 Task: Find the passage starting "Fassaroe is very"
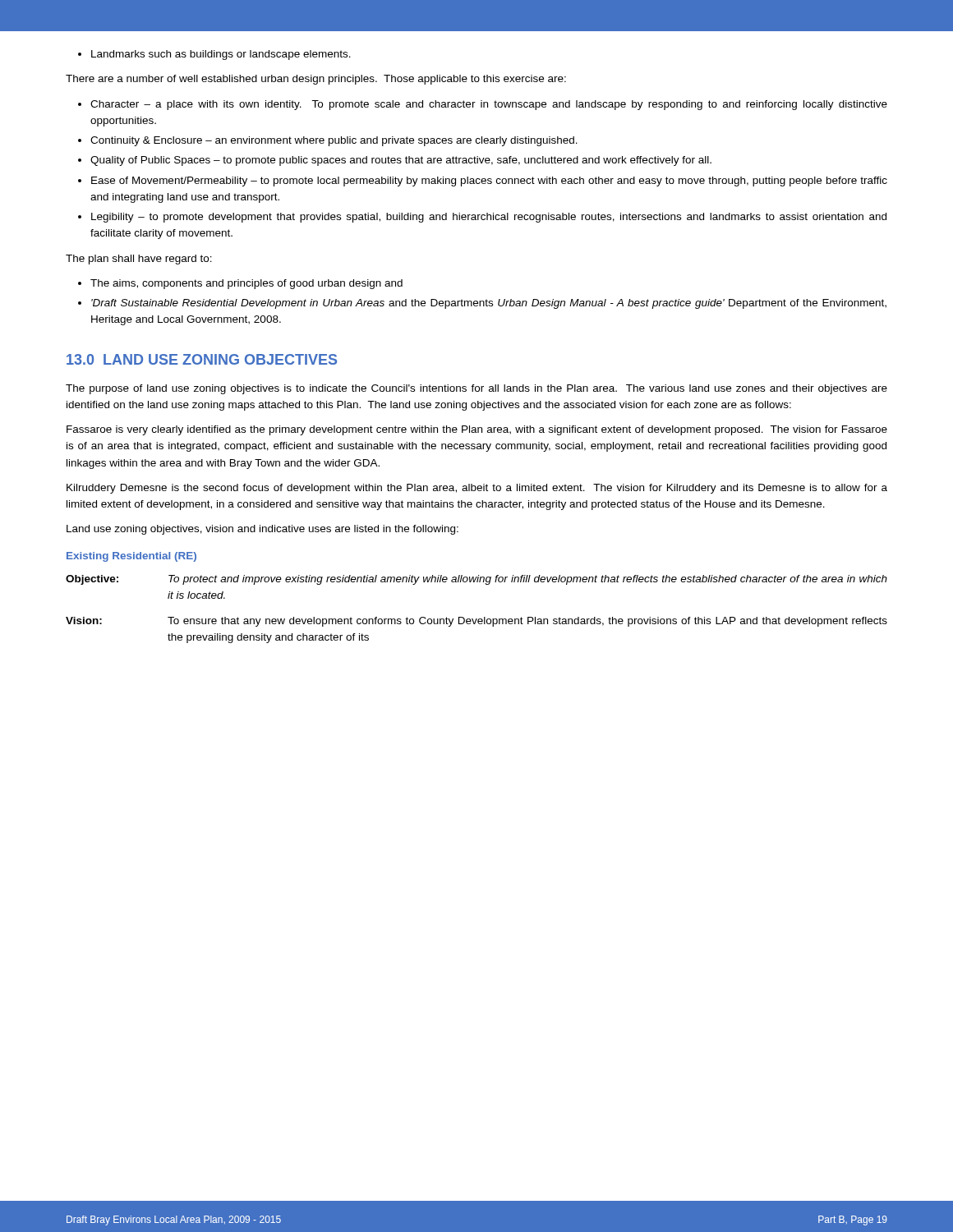pos(476,446)
